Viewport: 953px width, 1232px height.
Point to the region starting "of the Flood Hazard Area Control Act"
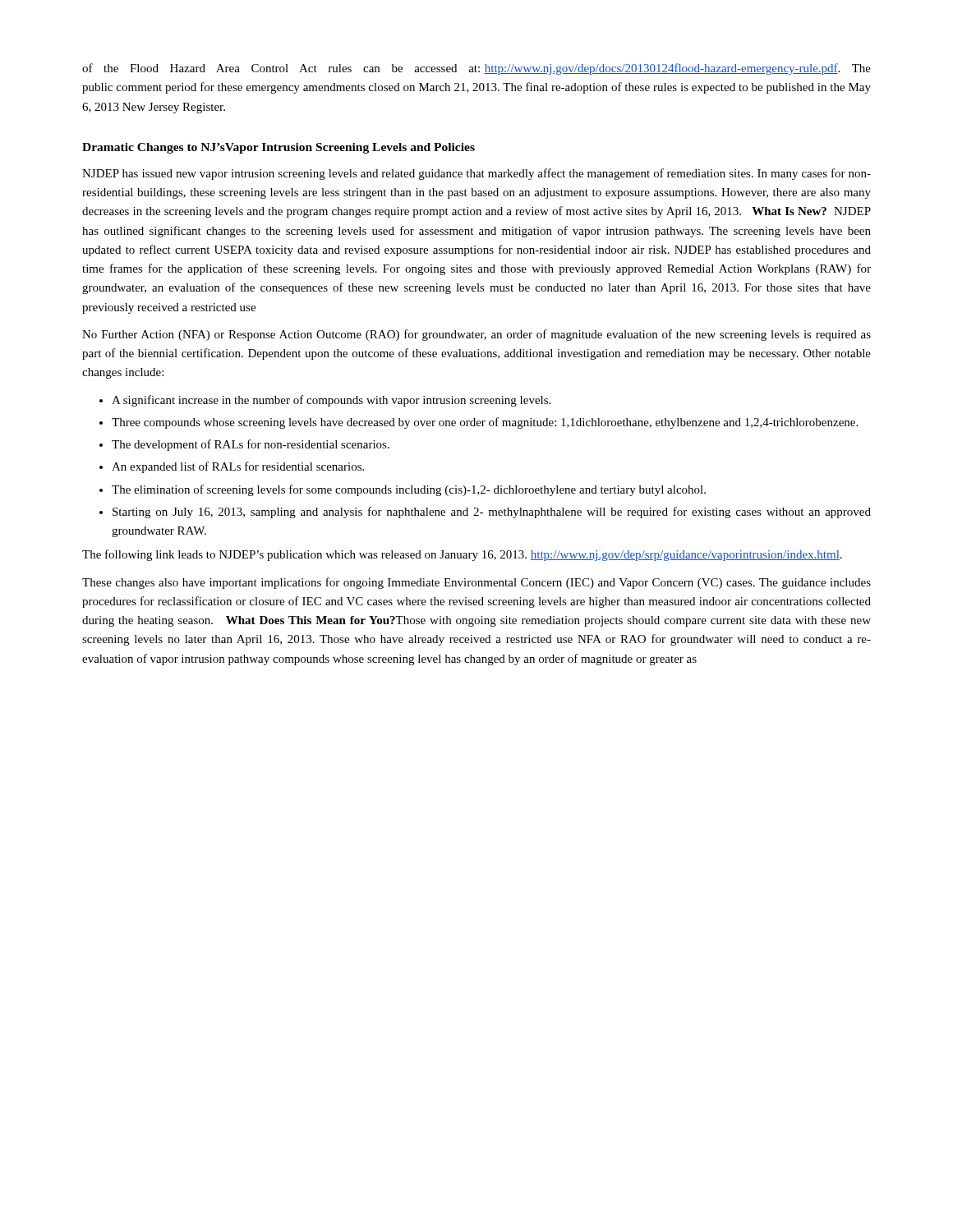click(476, 87)
